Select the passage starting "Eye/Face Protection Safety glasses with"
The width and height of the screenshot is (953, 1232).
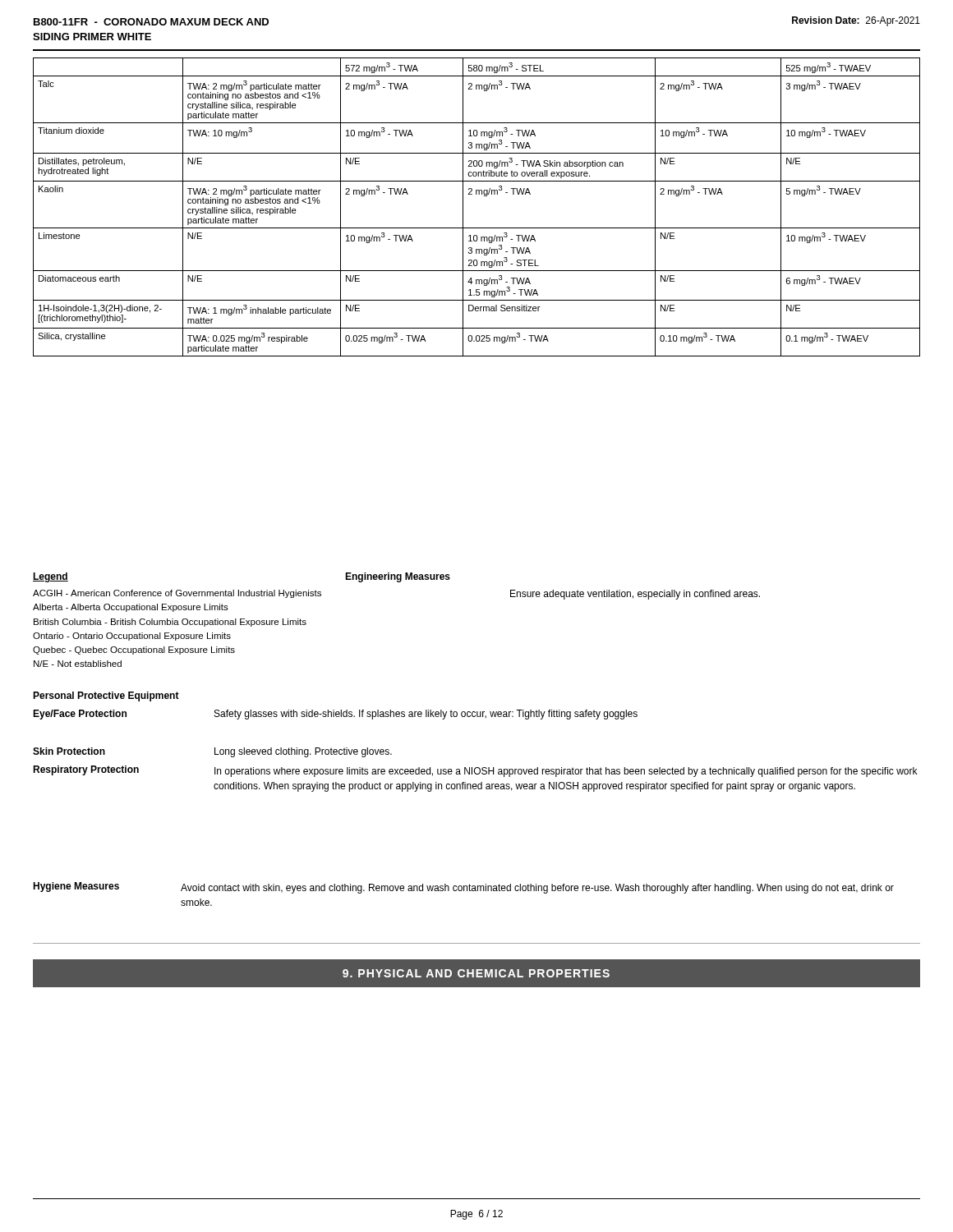pos(476,714)
